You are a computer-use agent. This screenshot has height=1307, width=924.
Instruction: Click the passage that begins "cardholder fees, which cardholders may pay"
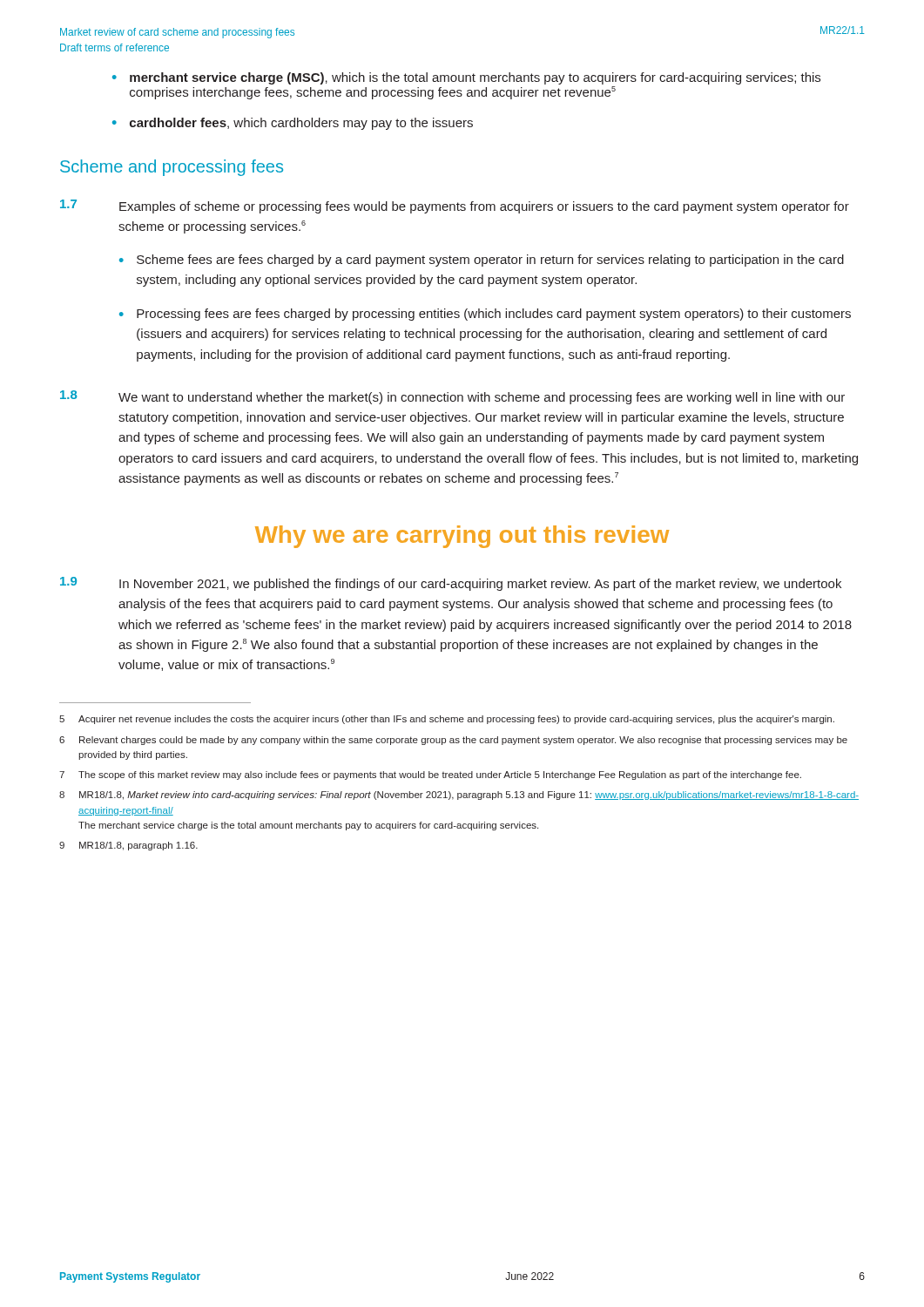click(301, 122)
